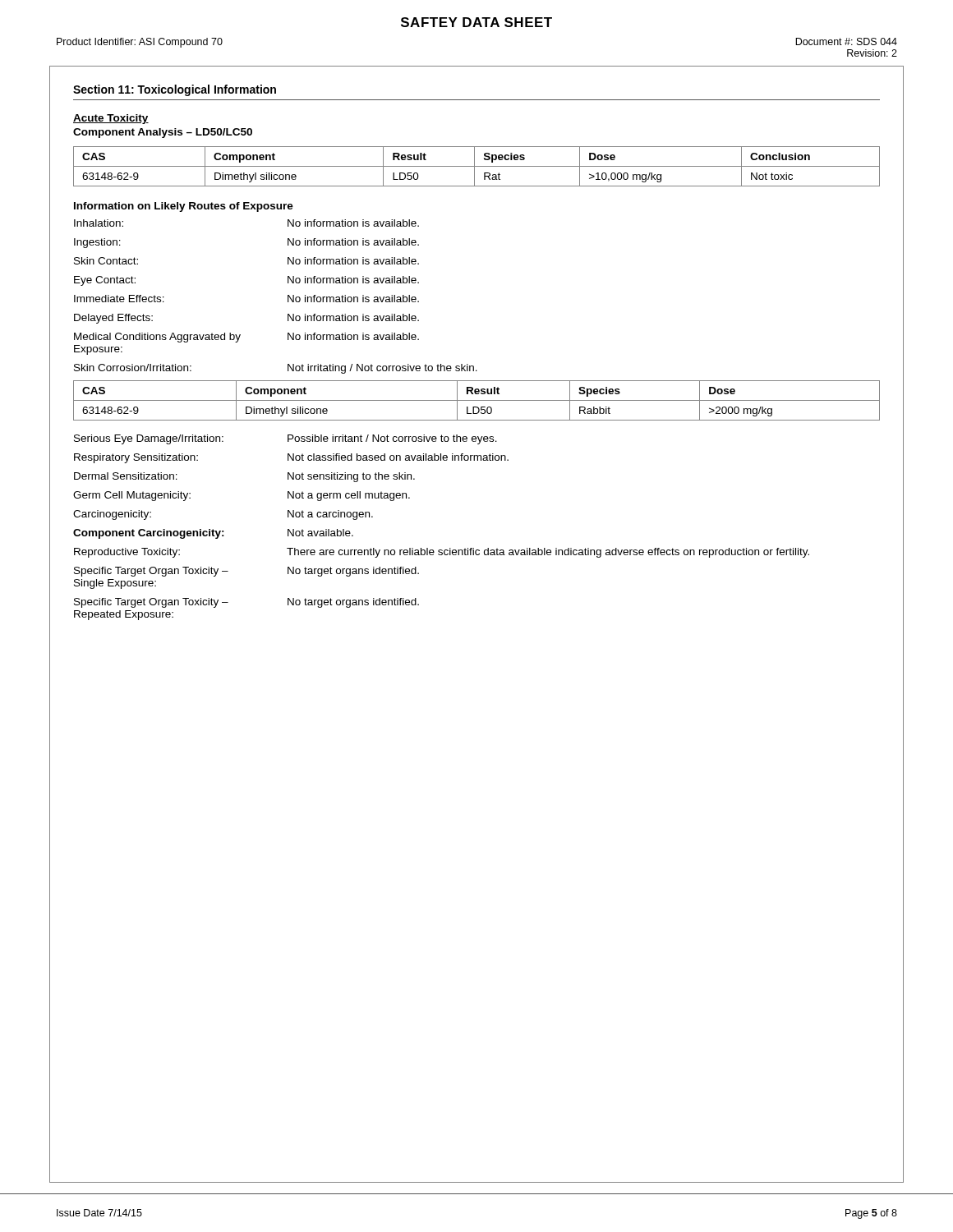Locate the list item containing "Medical Conditions Aggravated byExposure: No information is available."
This screenshot has width=953, height=1232.
click(157, 337)
